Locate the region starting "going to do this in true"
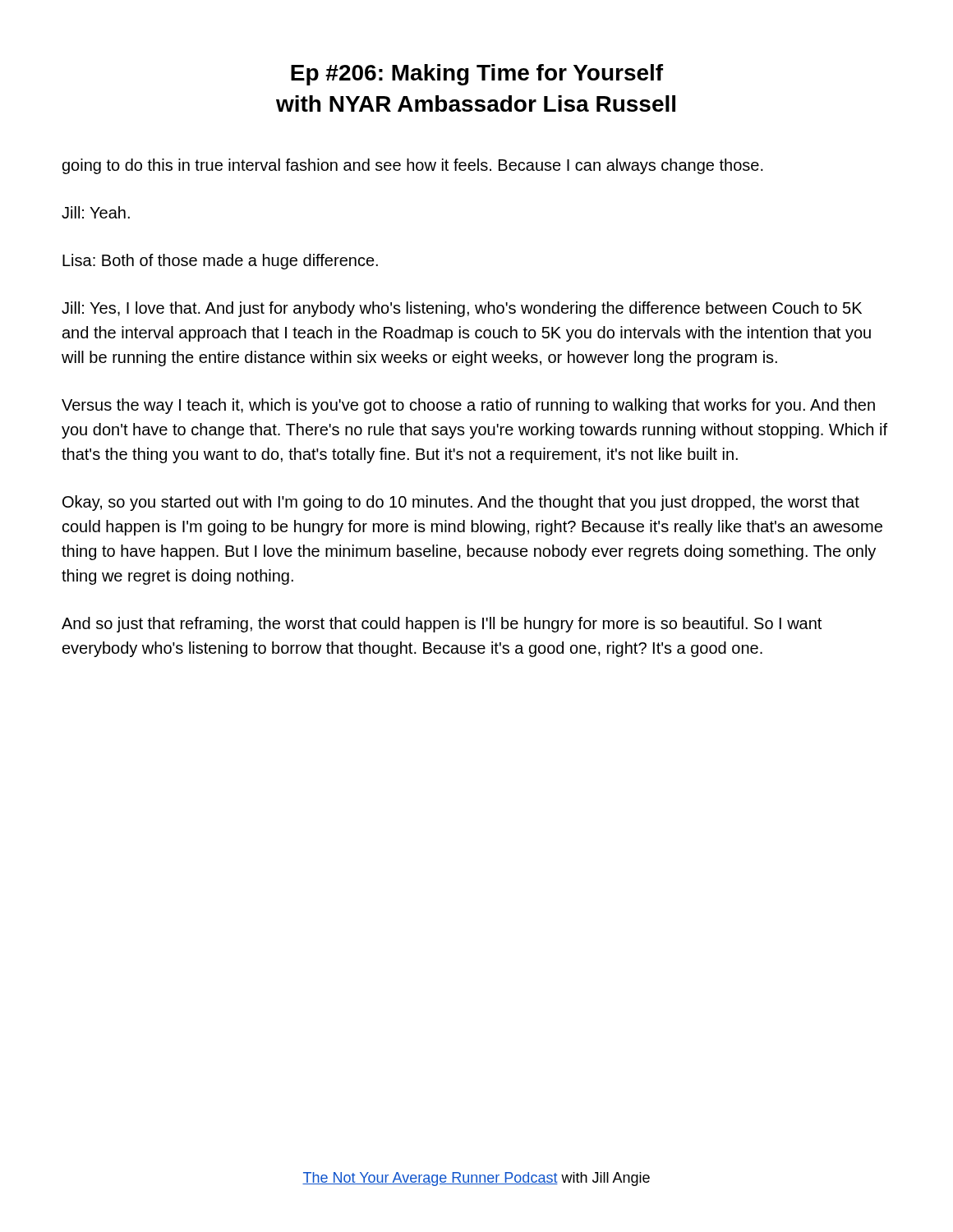Image resolution: width=953 pixels, height=1232 pixels. (x=413, y=165)
